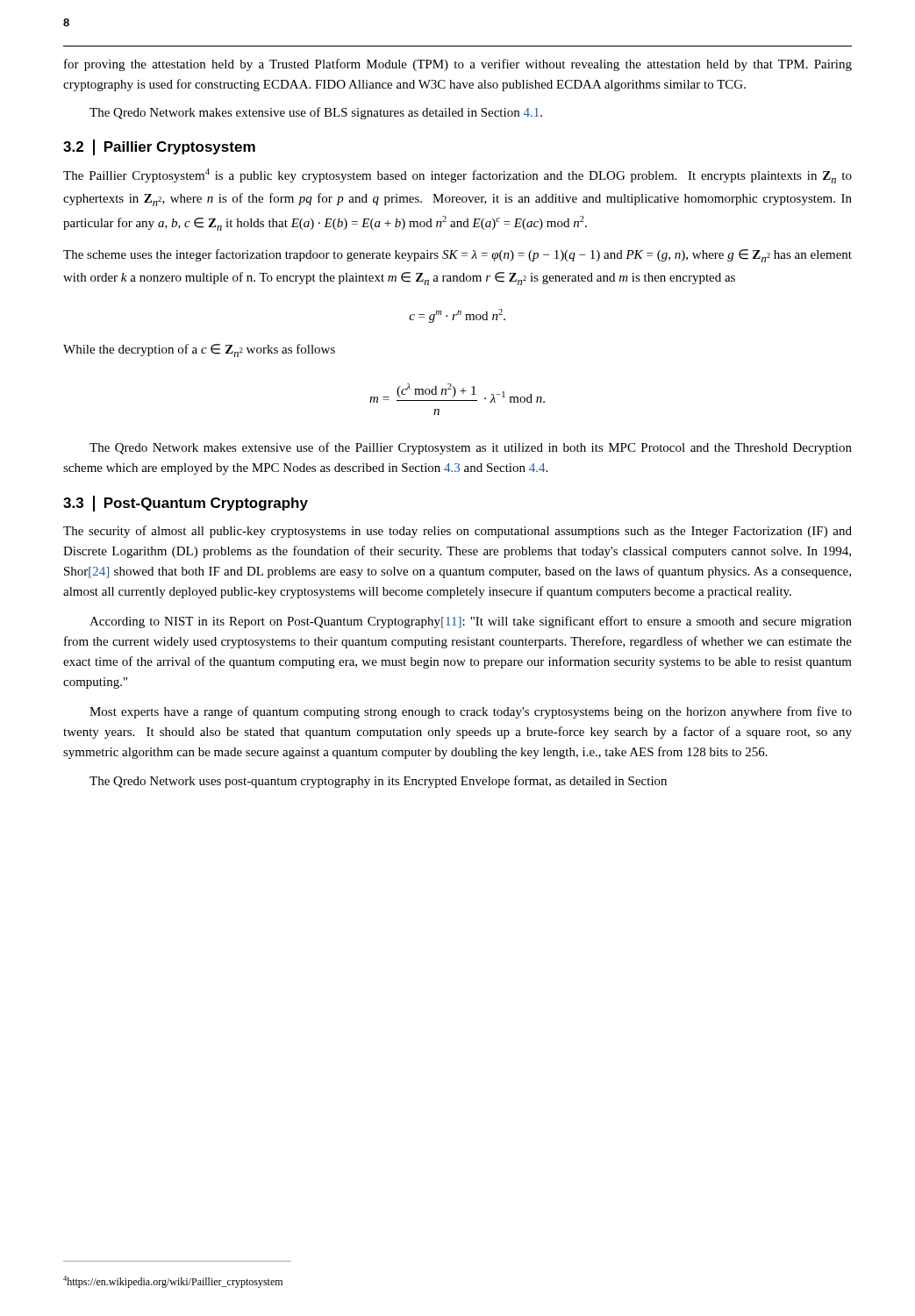Navigate to the text block starting "3.2 Paillier Cryptosystem"
The image size is (915, 1316).
pos(159,147)
